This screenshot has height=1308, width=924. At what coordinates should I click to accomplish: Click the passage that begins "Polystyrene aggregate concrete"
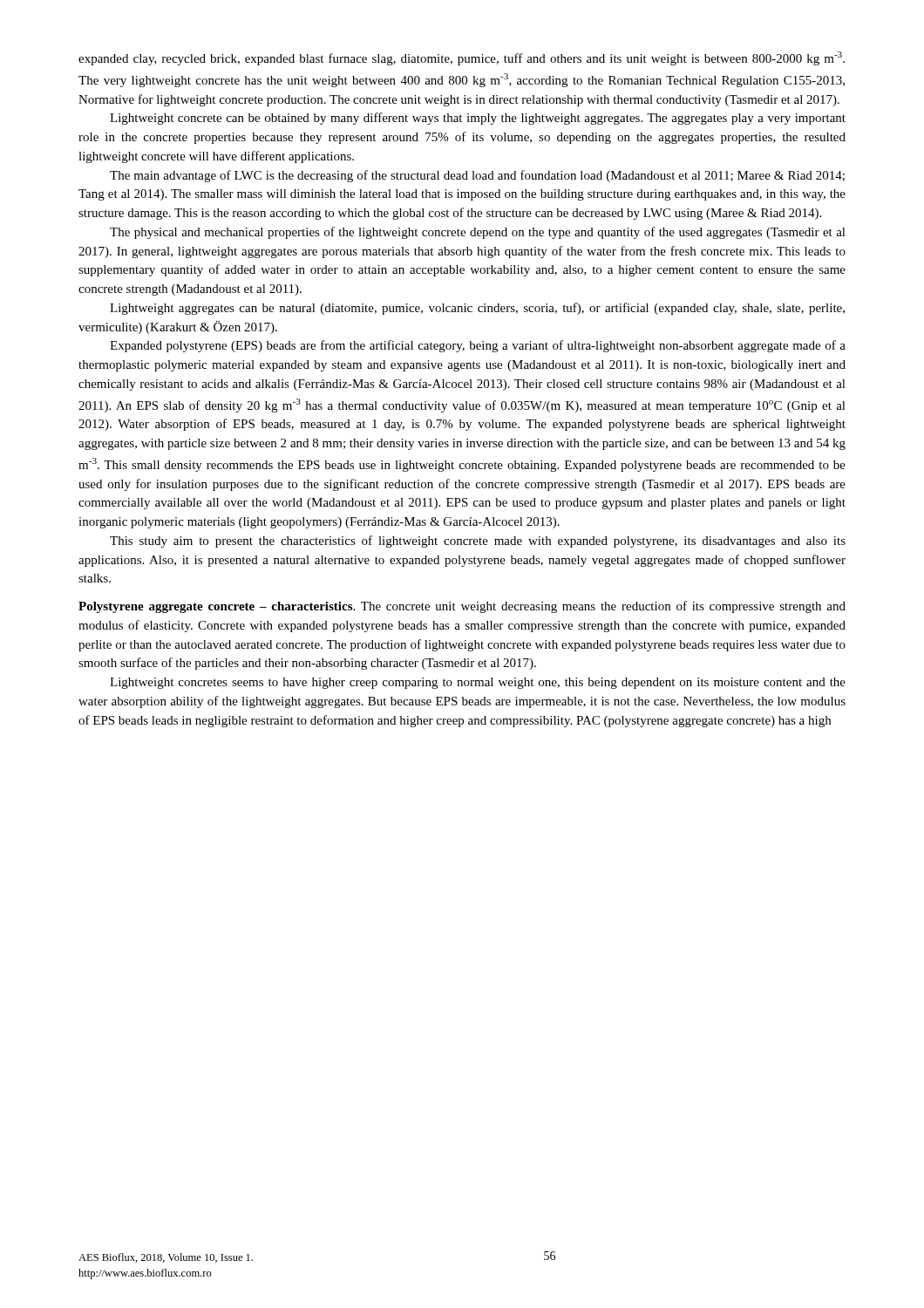tap(462, 635)
